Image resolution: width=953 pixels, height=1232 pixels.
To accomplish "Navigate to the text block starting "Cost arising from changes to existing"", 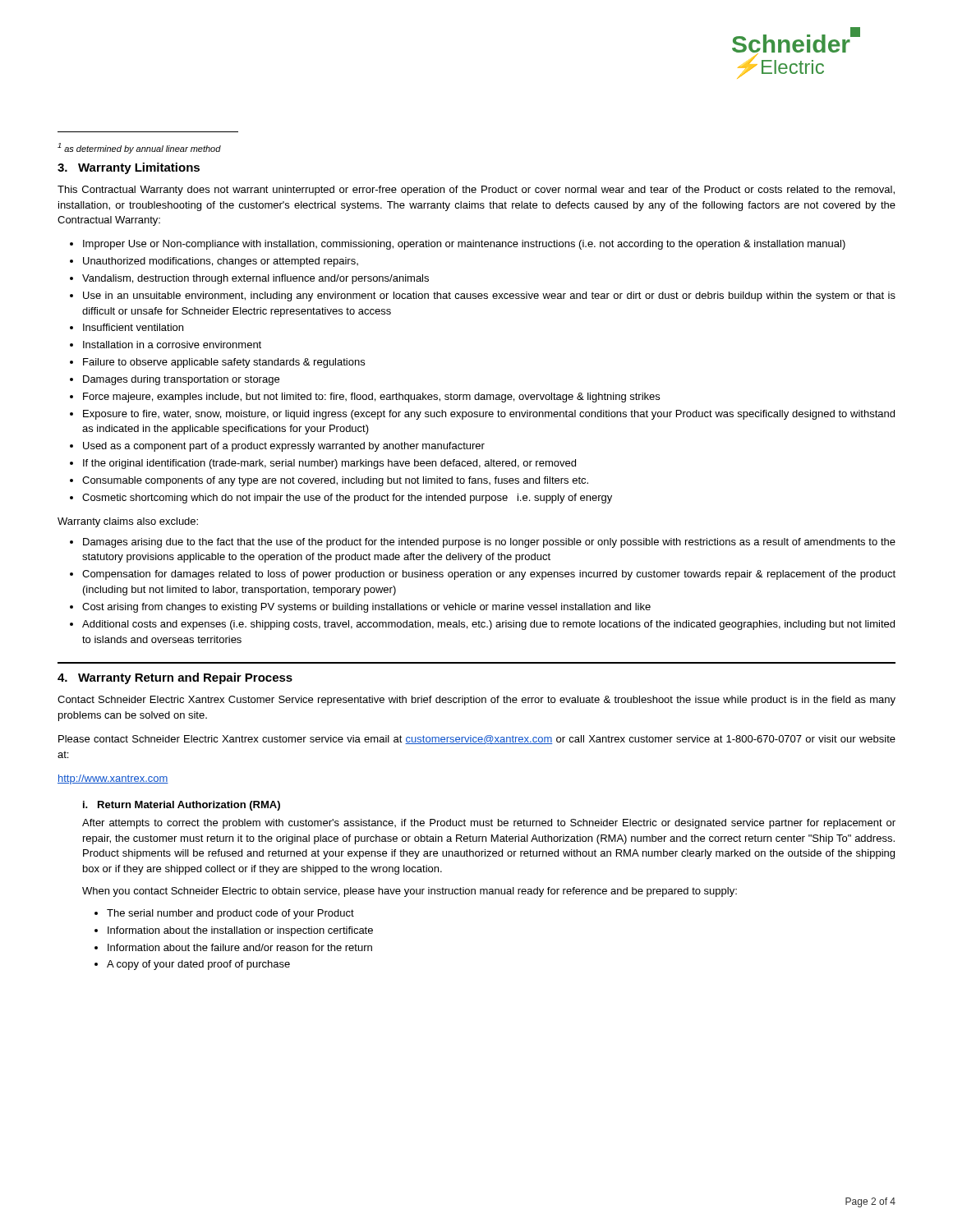I will [x=366, y=607].
